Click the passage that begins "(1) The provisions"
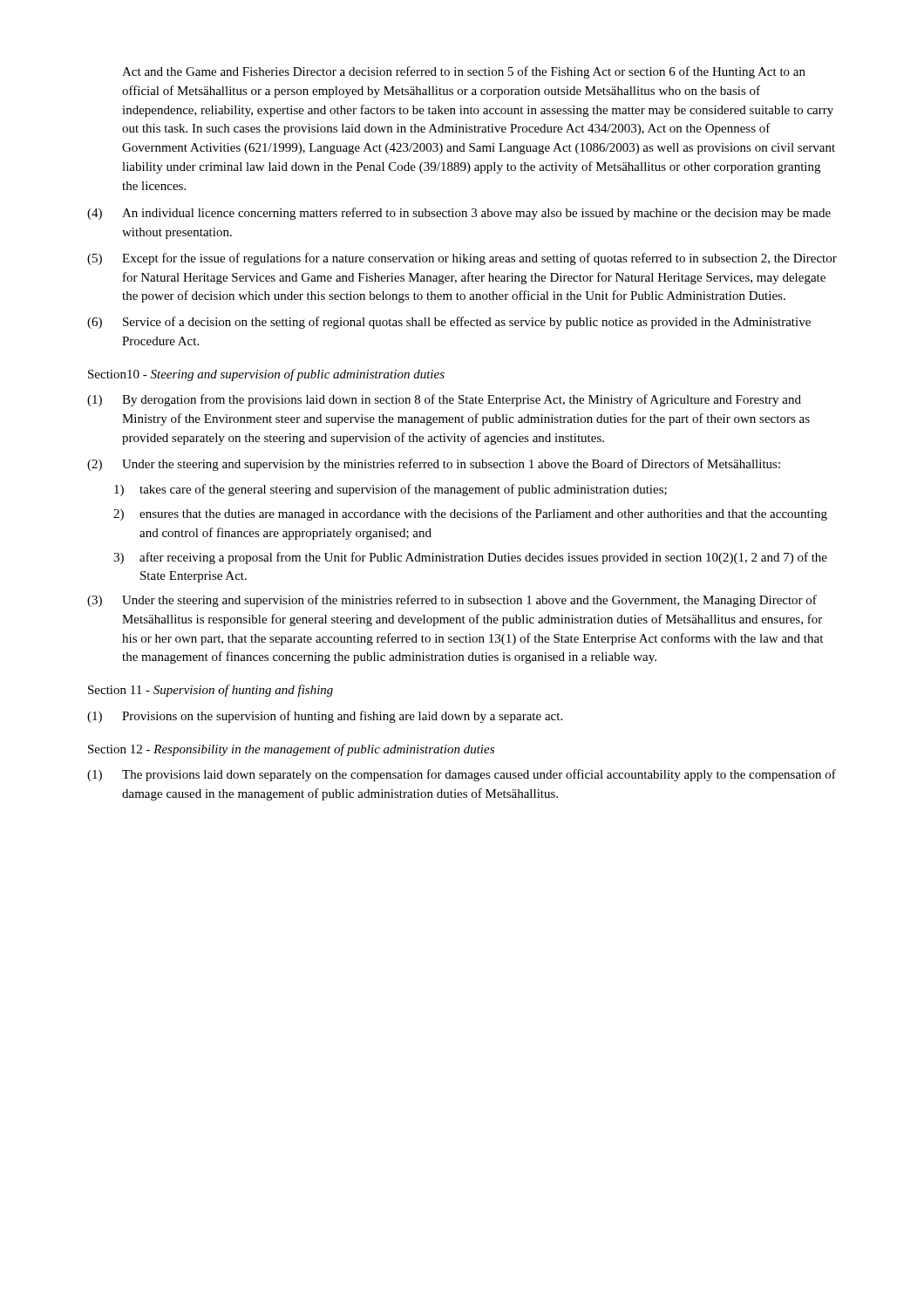Screen dimensions: 1308x924 pos(462,785)
